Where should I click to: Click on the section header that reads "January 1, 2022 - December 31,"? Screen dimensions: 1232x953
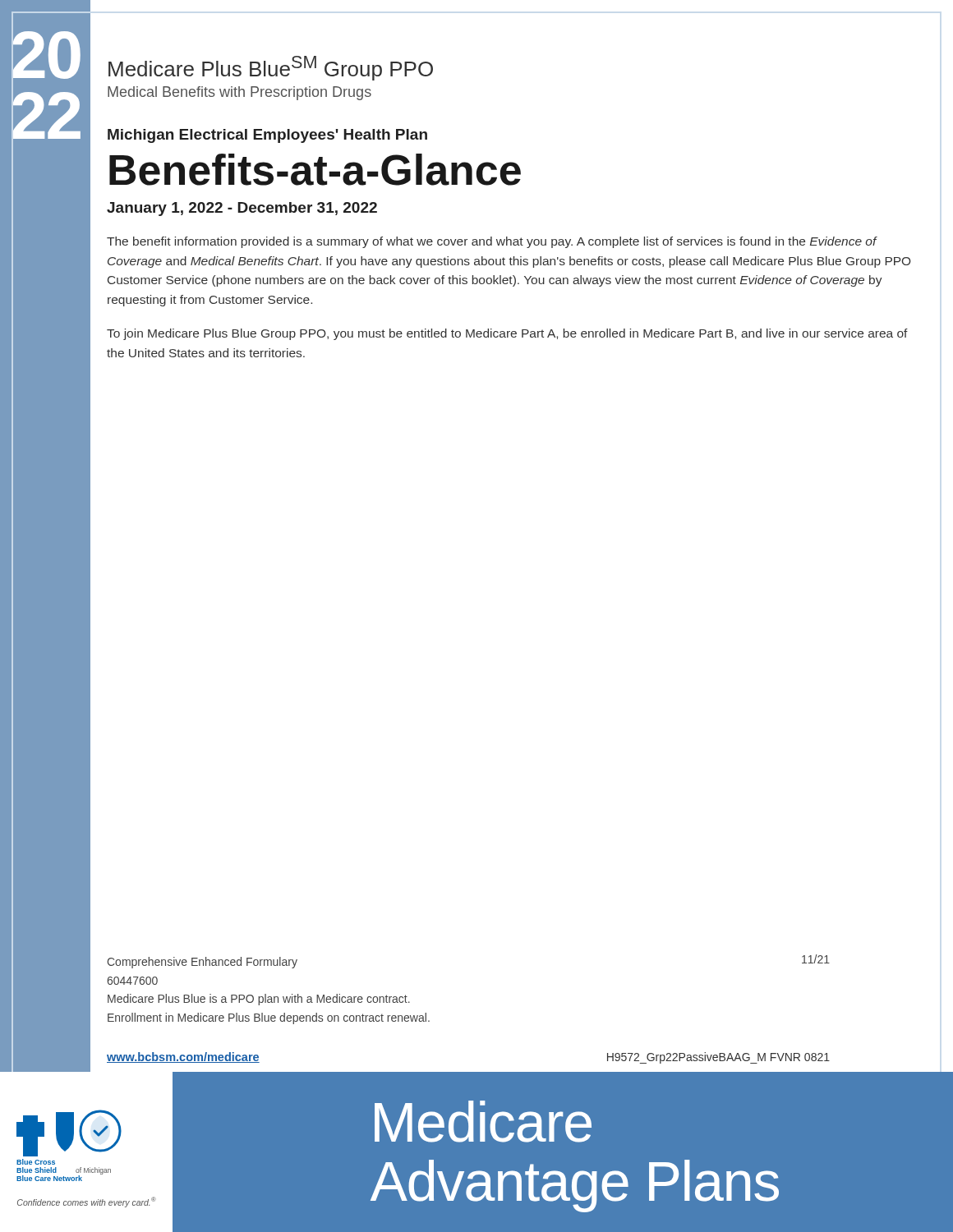click(x=242, y=209)
